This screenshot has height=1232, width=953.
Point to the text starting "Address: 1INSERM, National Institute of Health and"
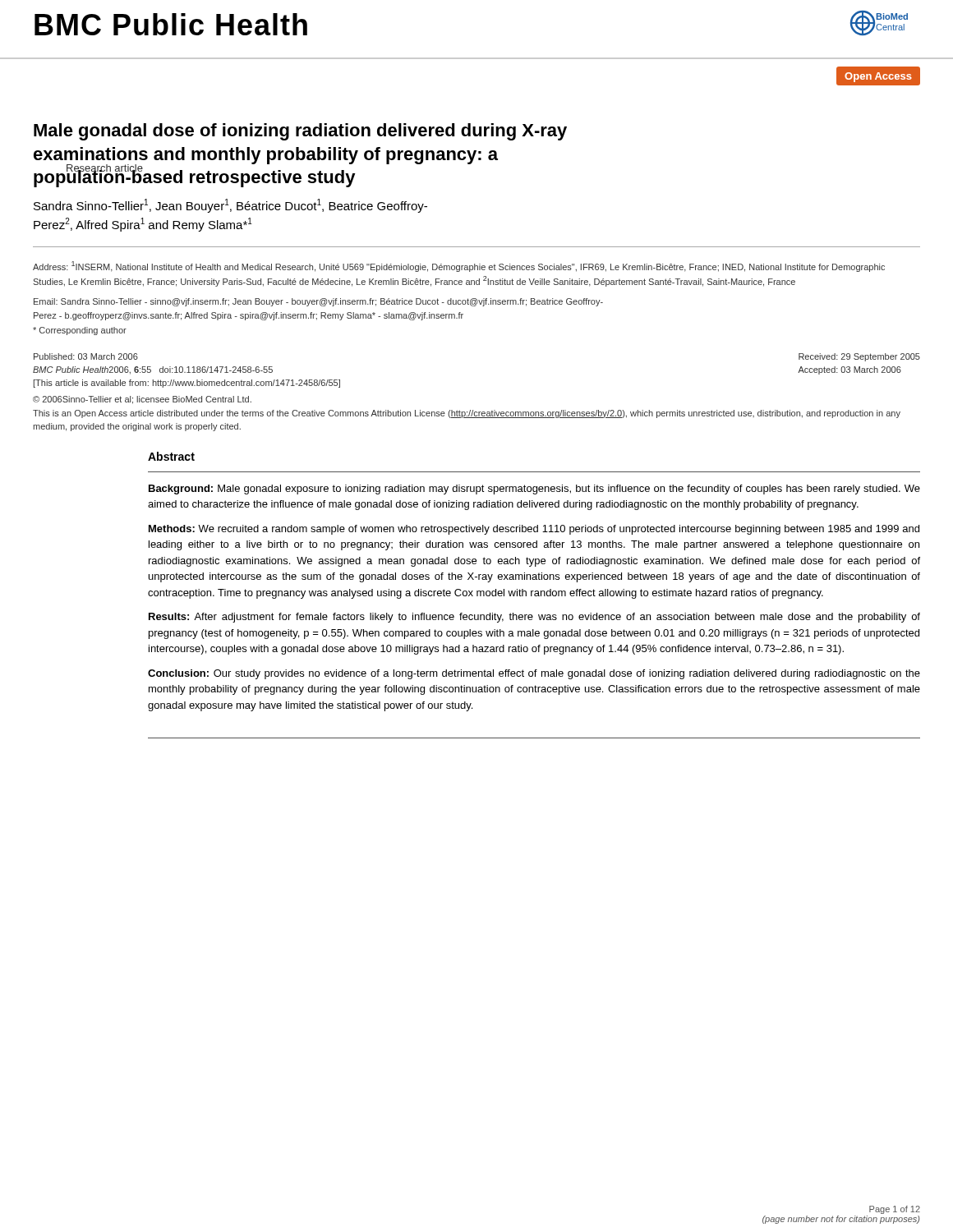[459, 273]
